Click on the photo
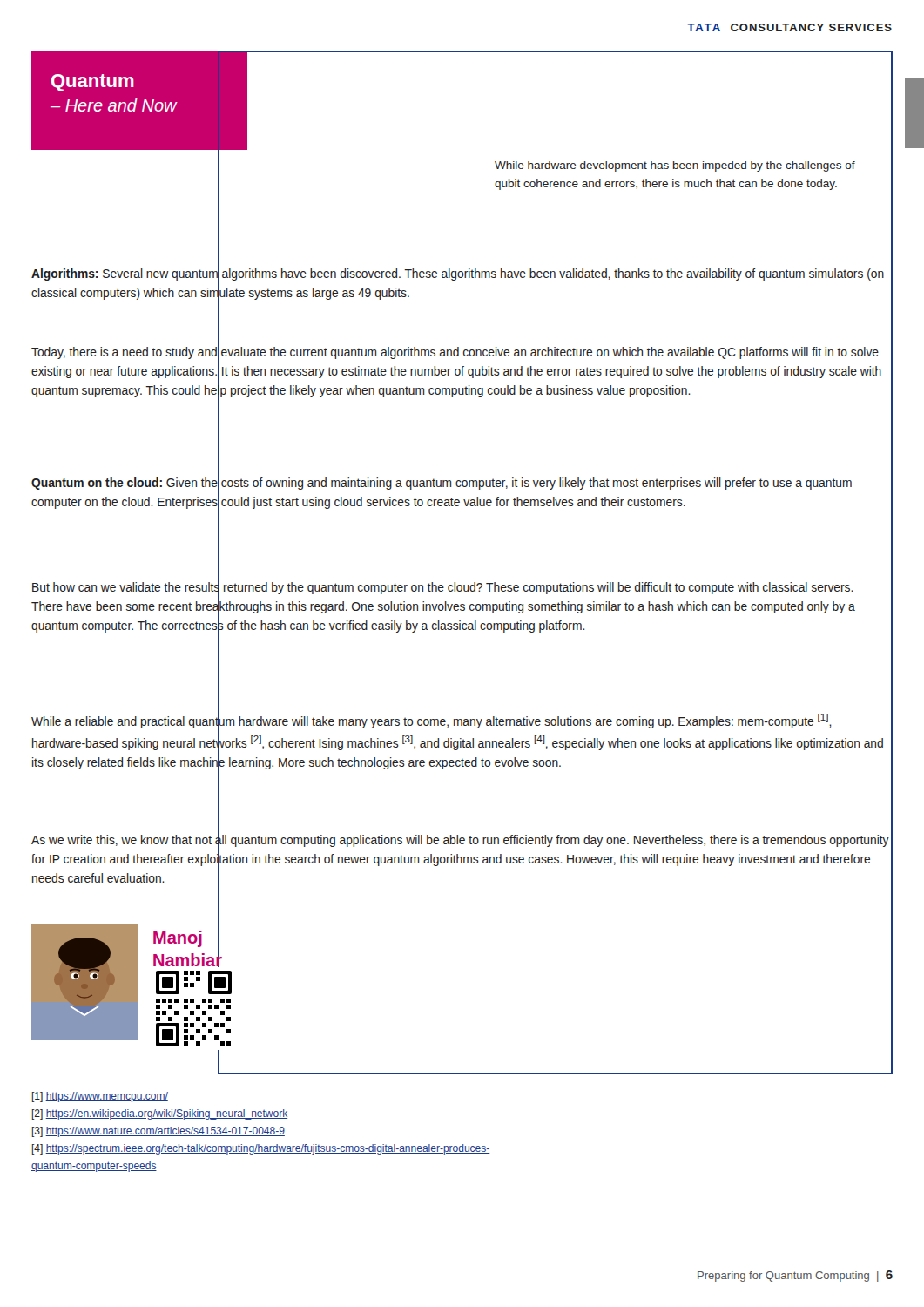Image resolution: width=924 pixels, height=1307 pixels. click(84, 982)
